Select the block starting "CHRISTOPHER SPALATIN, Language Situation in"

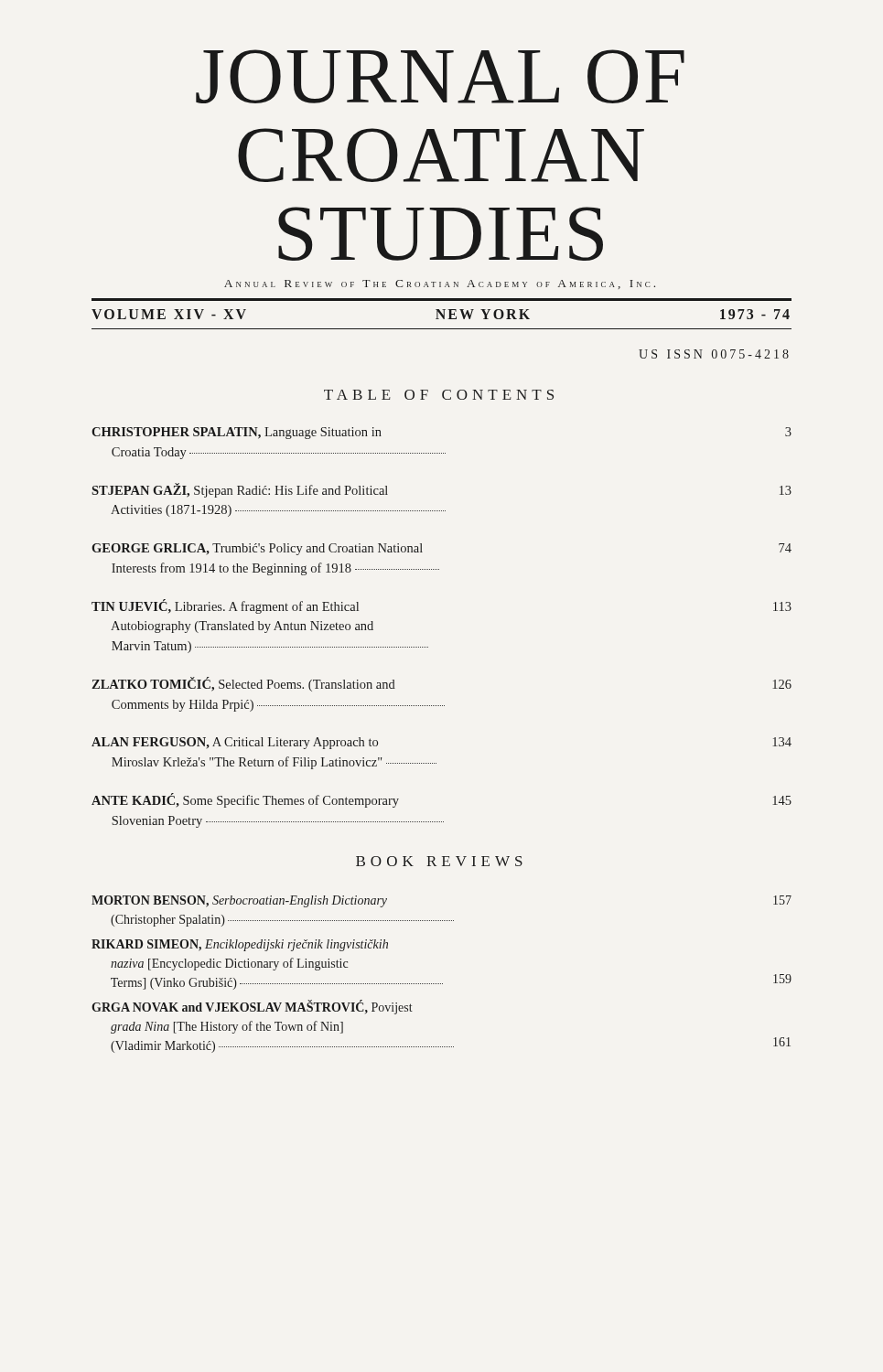442,442
